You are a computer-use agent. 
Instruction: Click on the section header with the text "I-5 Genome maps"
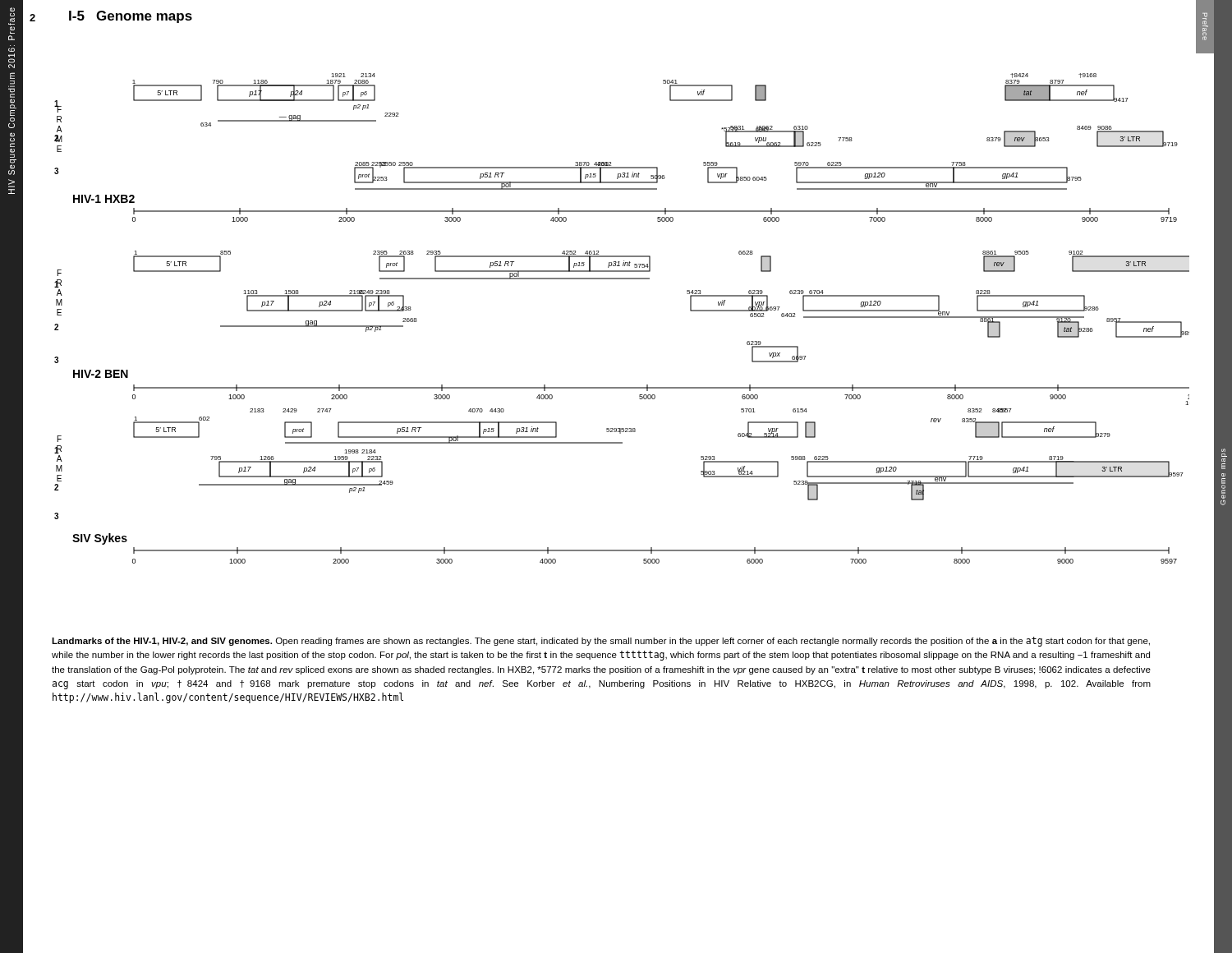point(130,16)
